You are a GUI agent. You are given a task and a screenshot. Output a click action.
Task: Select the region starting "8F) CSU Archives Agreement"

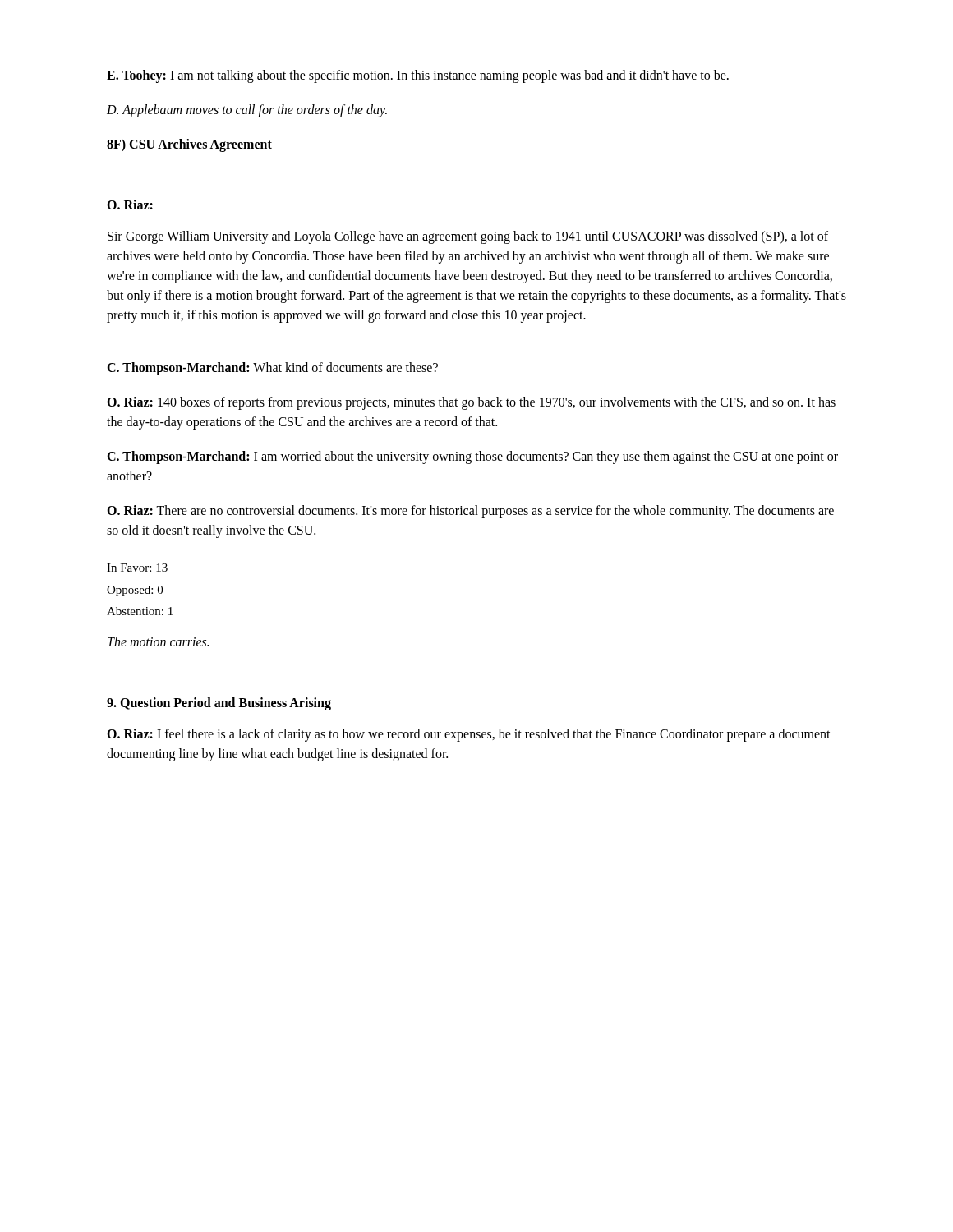pyautogui.click(x=189, y=145)
